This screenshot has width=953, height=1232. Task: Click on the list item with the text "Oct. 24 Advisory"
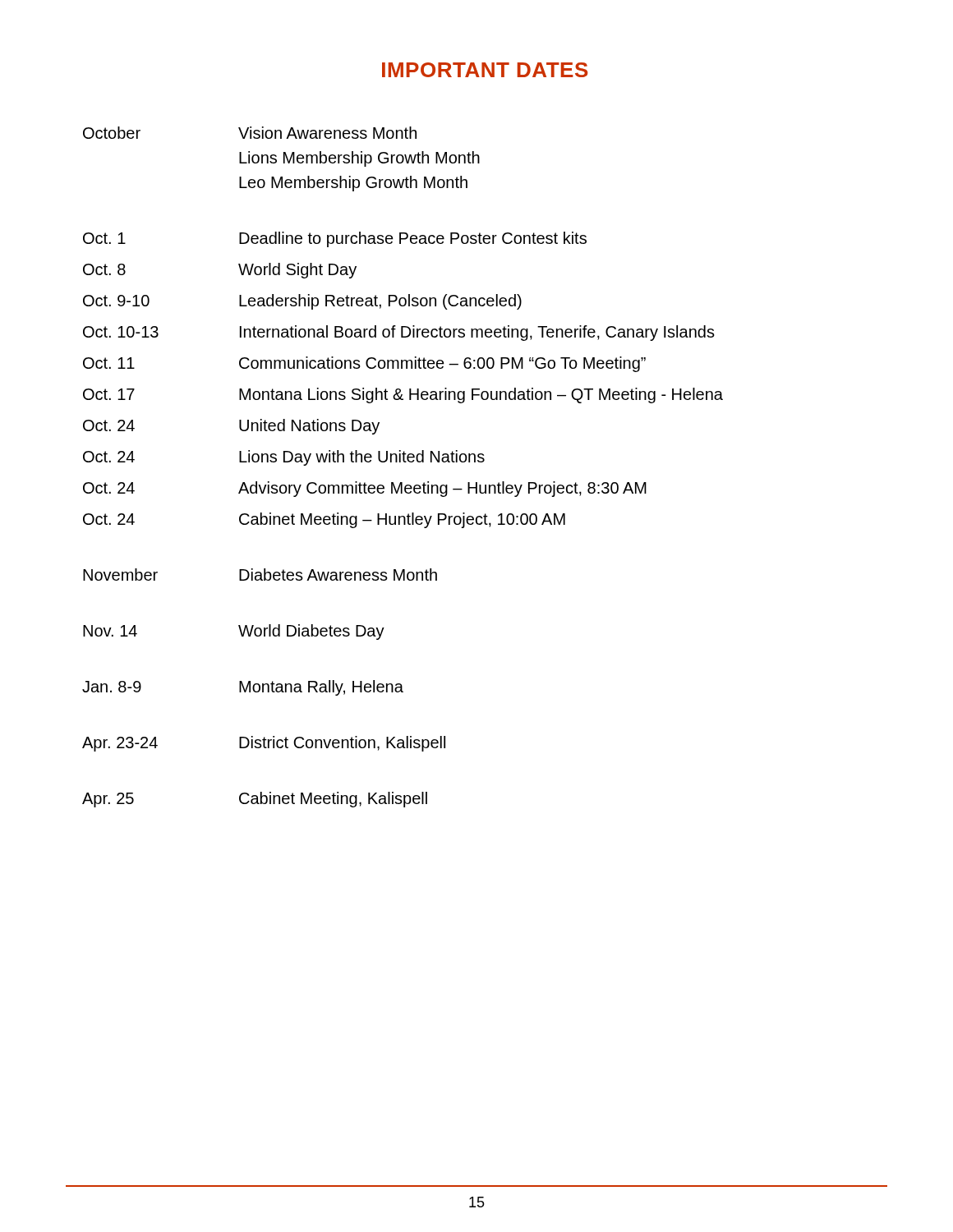click(485, 488)
